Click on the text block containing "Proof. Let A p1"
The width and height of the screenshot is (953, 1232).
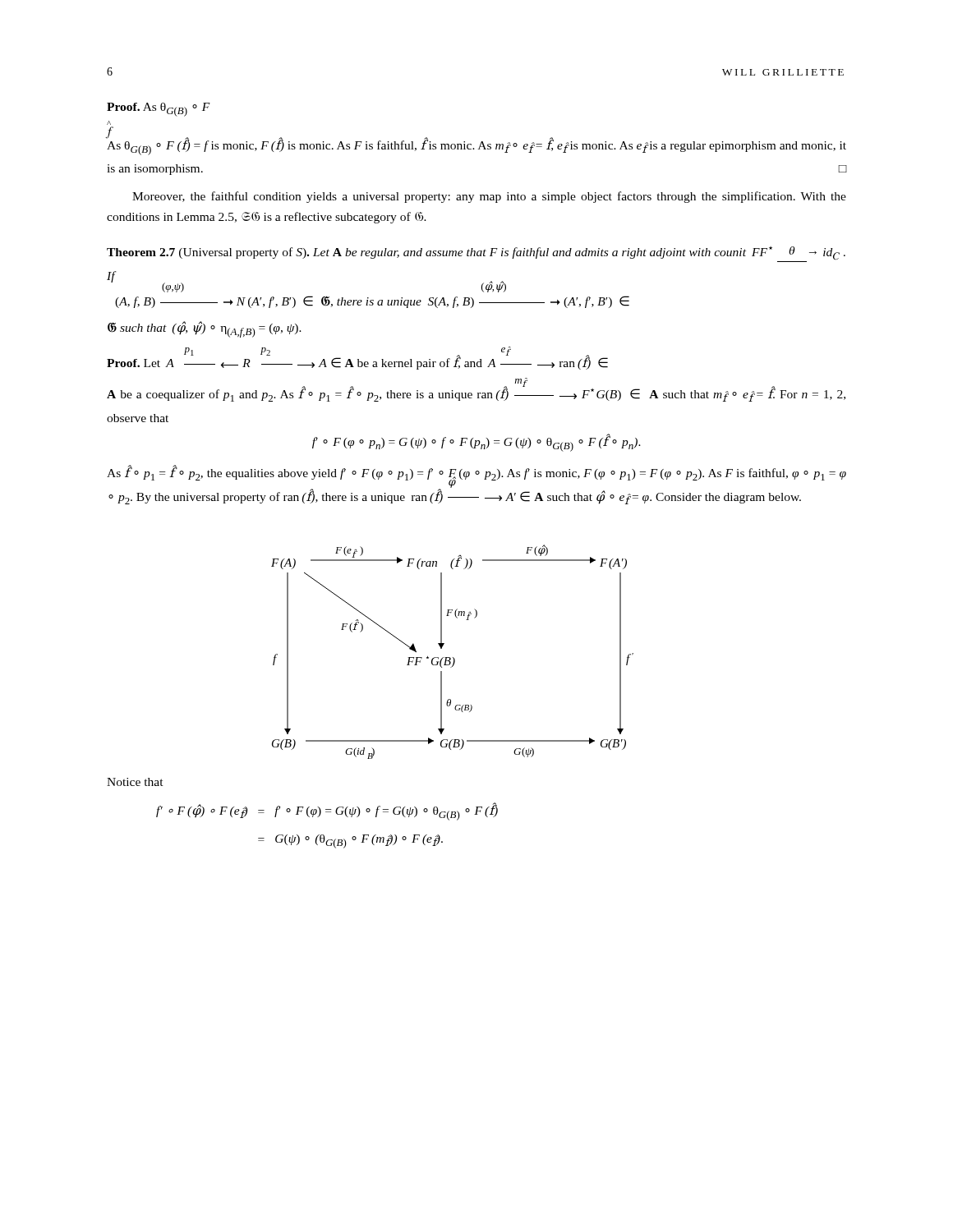(x=476, y=390)
